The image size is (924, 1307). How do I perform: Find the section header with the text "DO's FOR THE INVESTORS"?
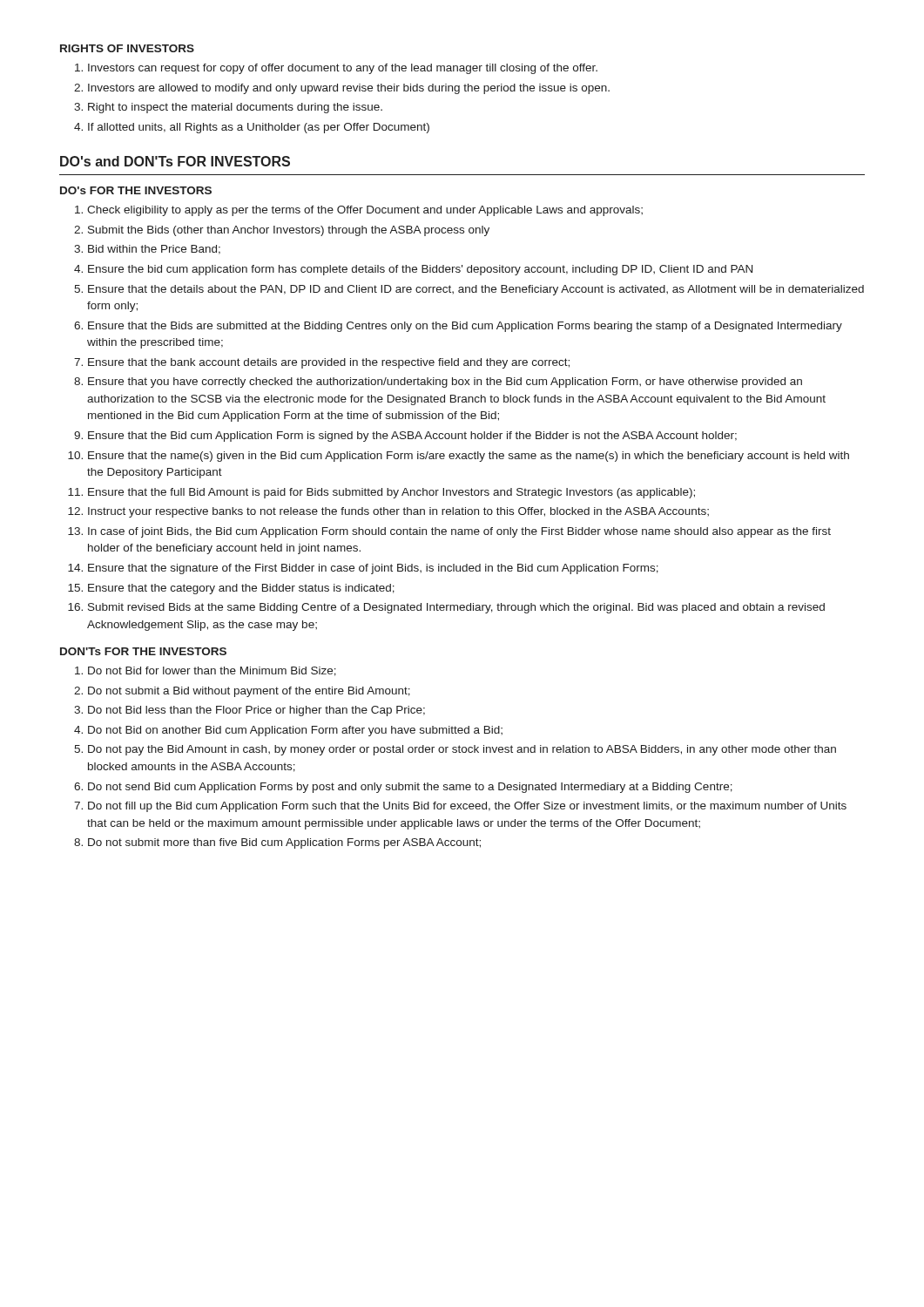[x=136, y=191]
